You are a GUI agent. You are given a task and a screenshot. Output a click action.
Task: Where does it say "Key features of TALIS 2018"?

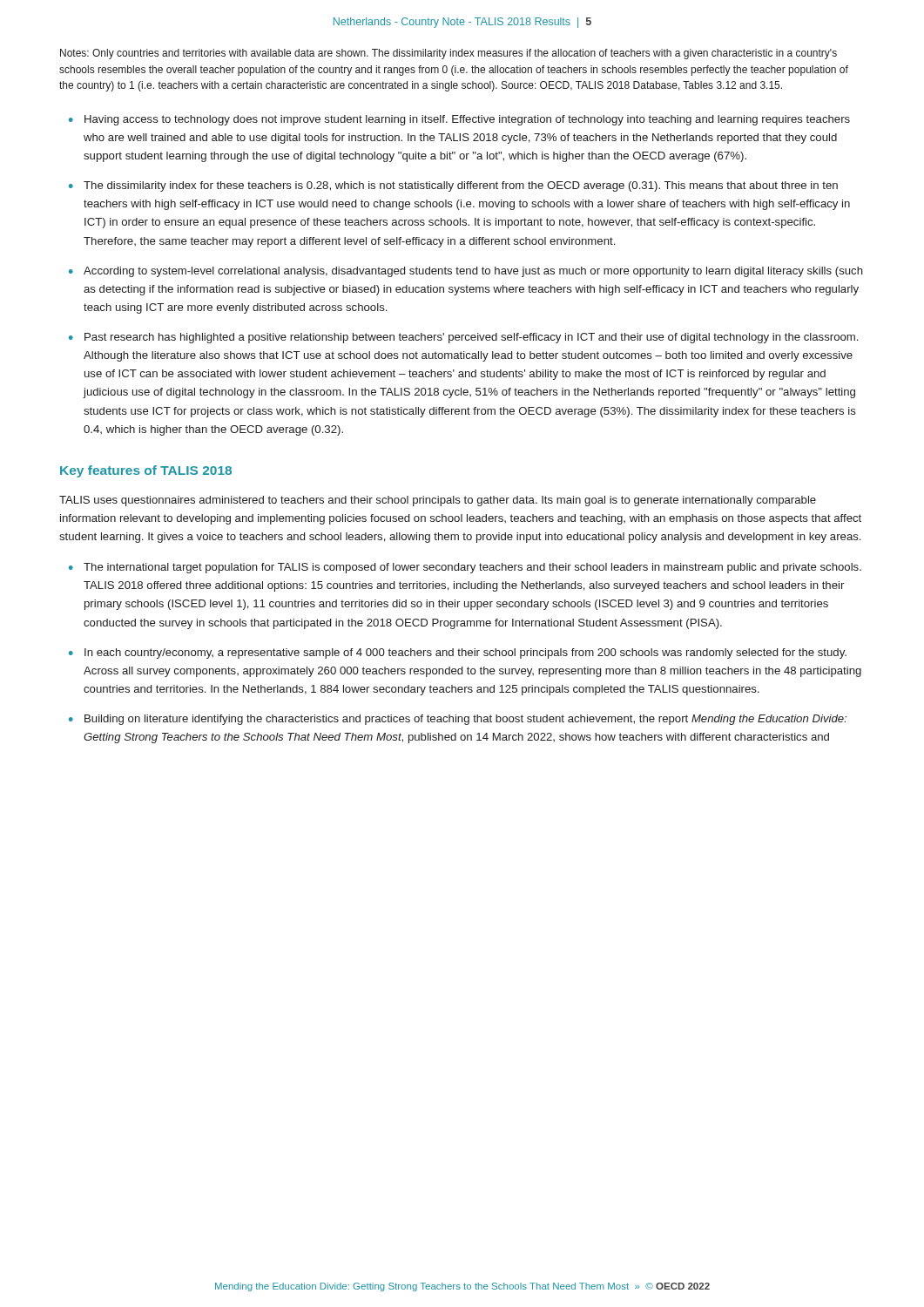click(146, 470)
